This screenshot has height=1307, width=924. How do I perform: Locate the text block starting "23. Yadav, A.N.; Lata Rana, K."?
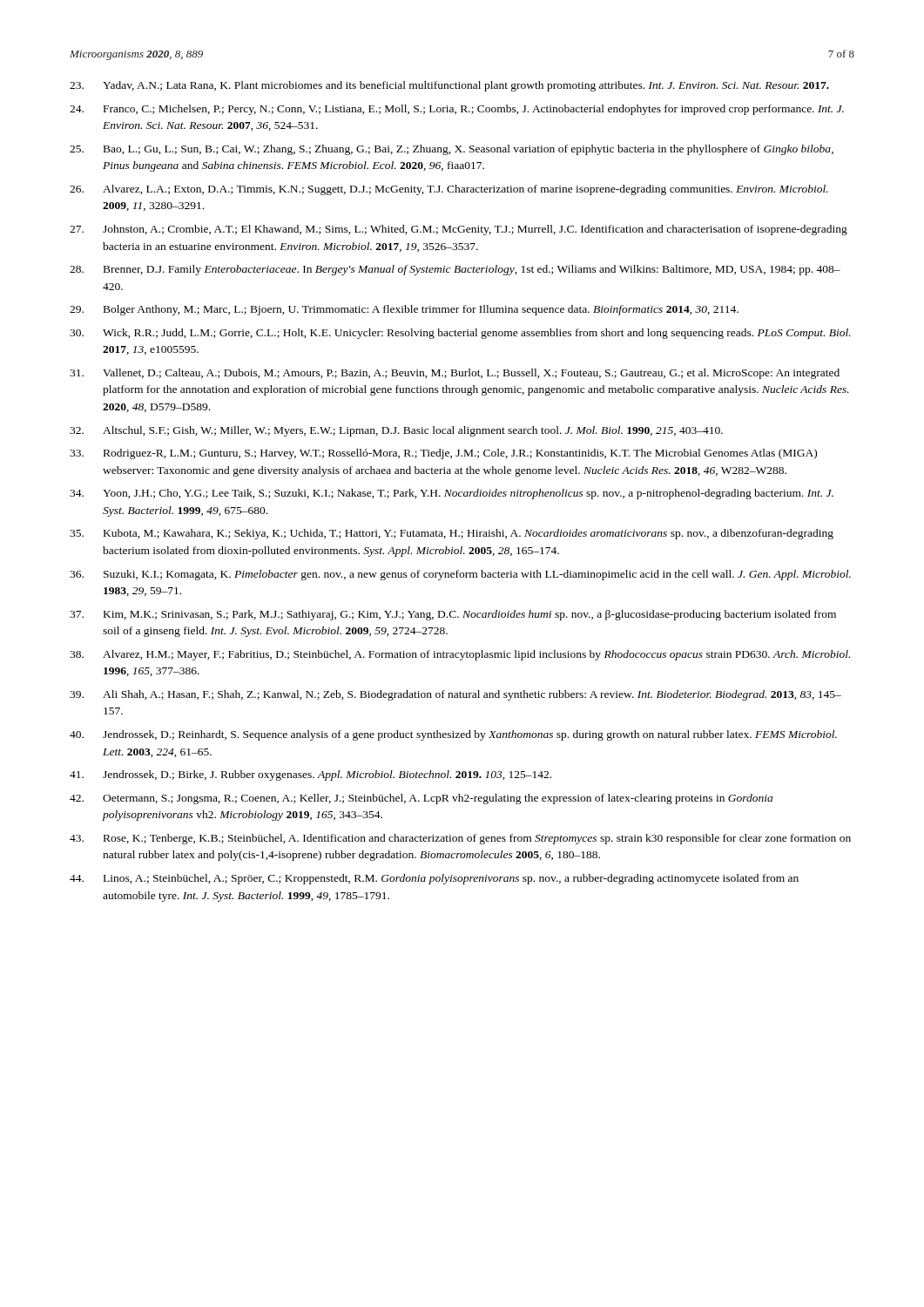click(462, 85)
